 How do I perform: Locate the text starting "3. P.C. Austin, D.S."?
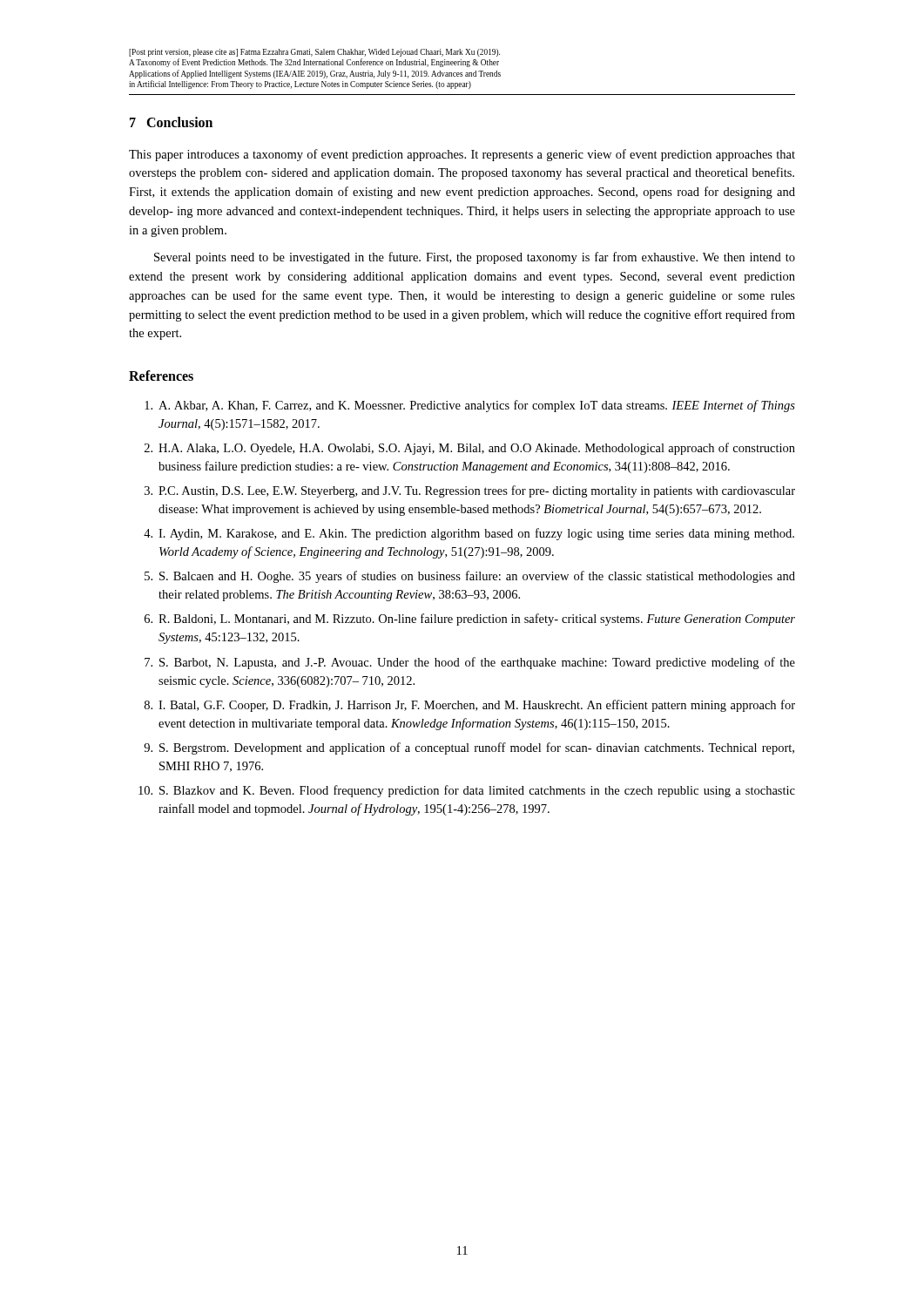point(462,500)
